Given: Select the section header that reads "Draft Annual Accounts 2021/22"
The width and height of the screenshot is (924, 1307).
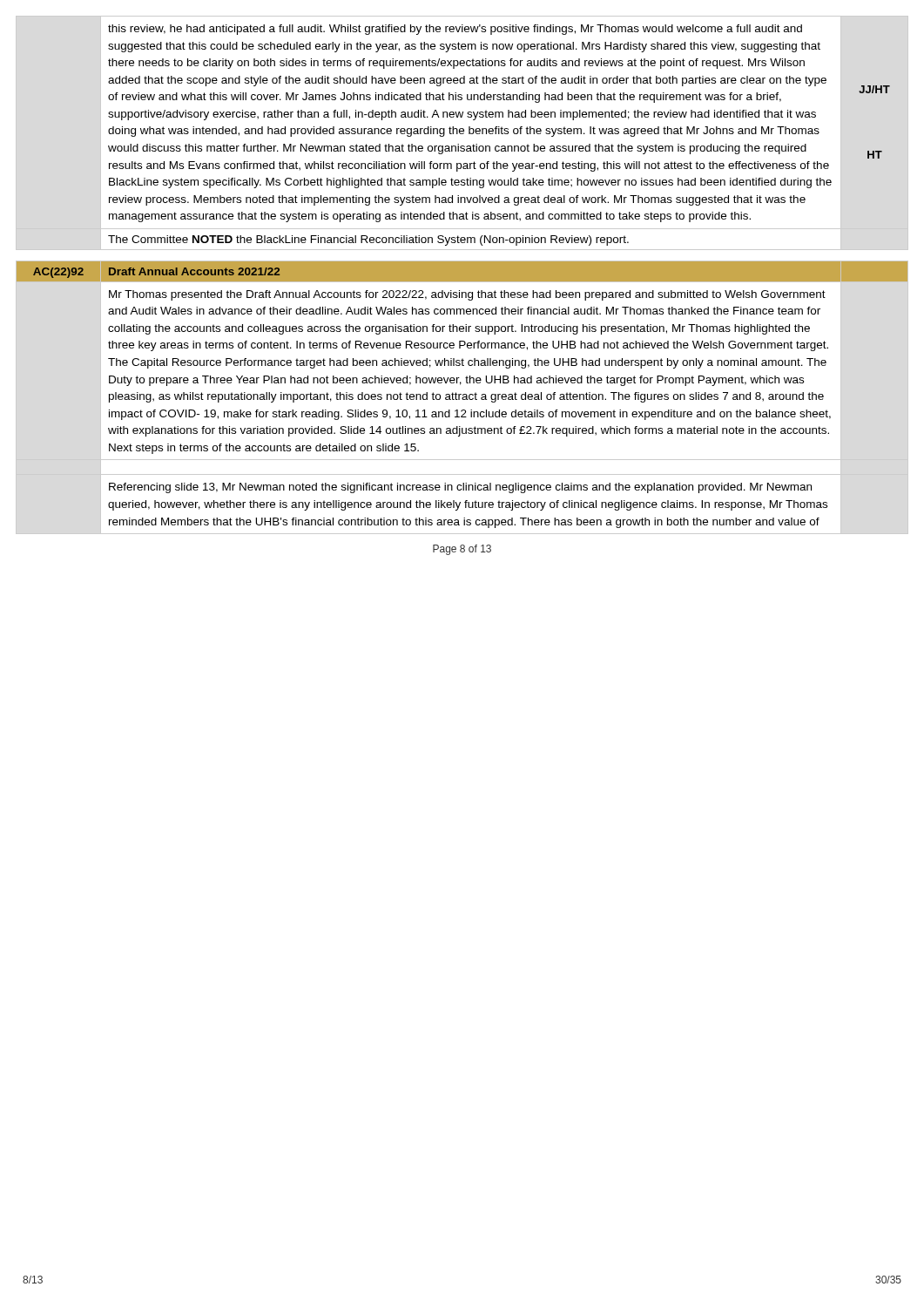Looking at the screenshot, I should [194, 271].
